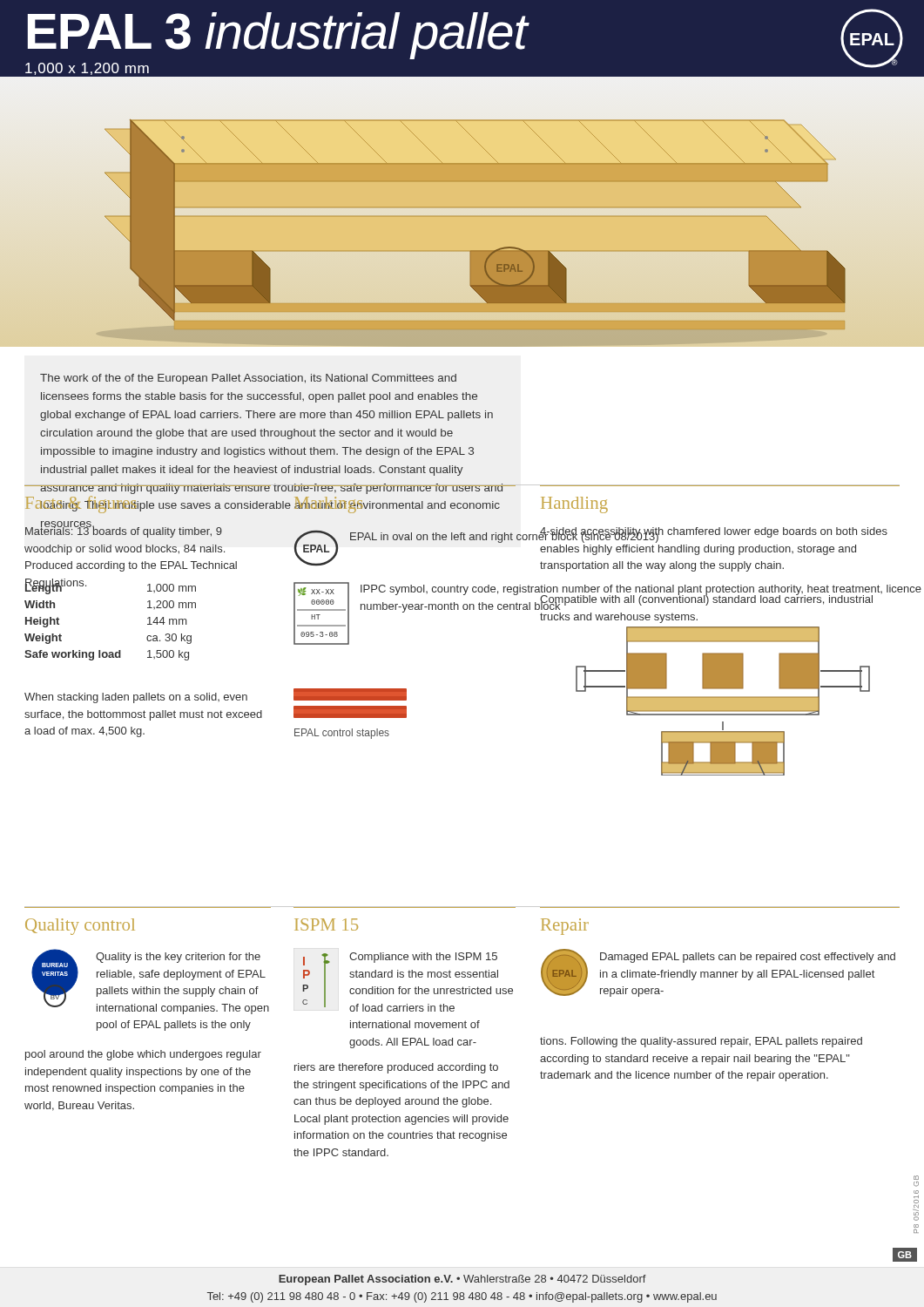The width and height of the screenshot is (924, 1307).
Task: Select the text starting "riers are therefore"
Action: point(402,1109)
